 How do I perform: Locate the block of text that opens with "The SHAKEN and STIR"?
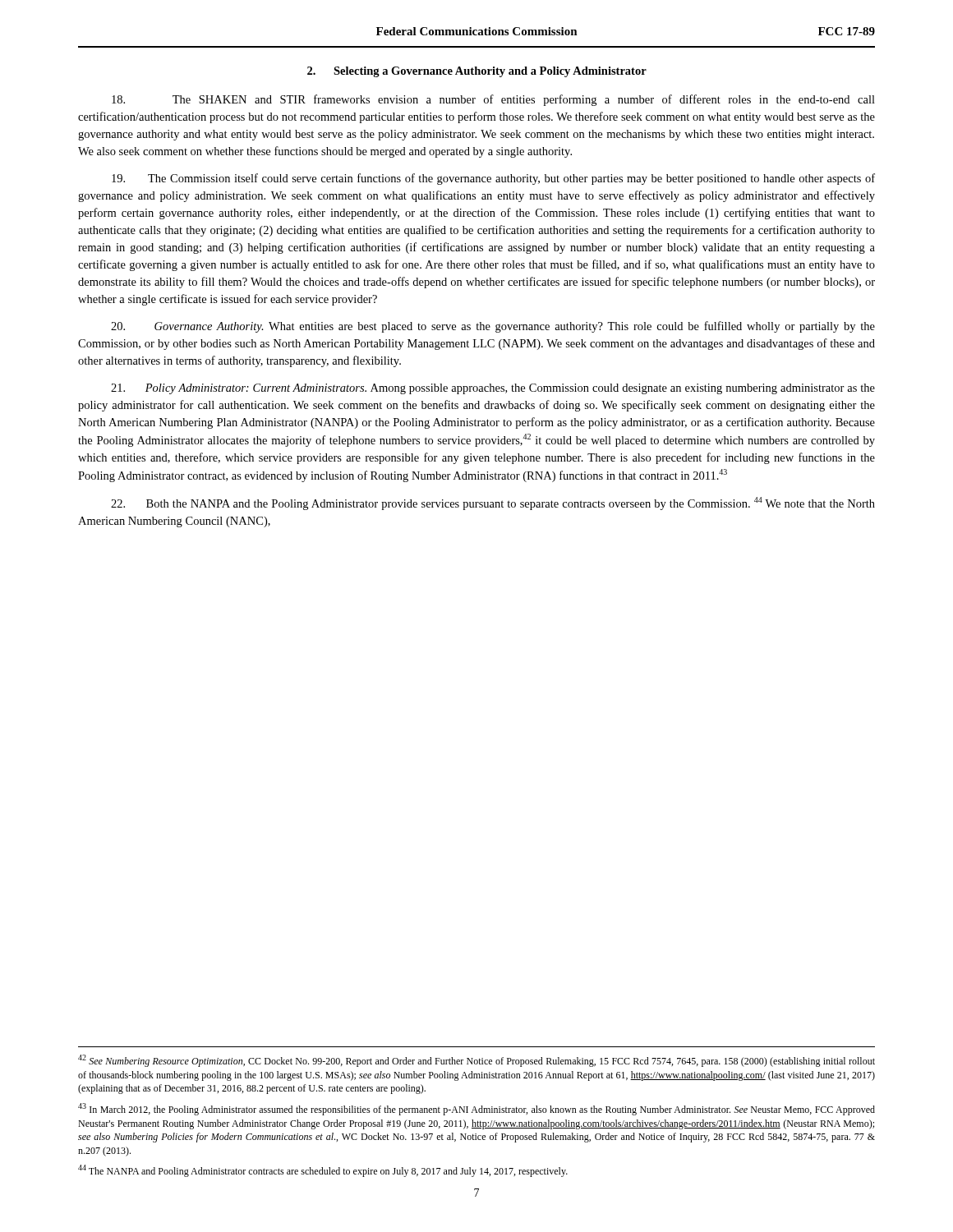[476, 125]
